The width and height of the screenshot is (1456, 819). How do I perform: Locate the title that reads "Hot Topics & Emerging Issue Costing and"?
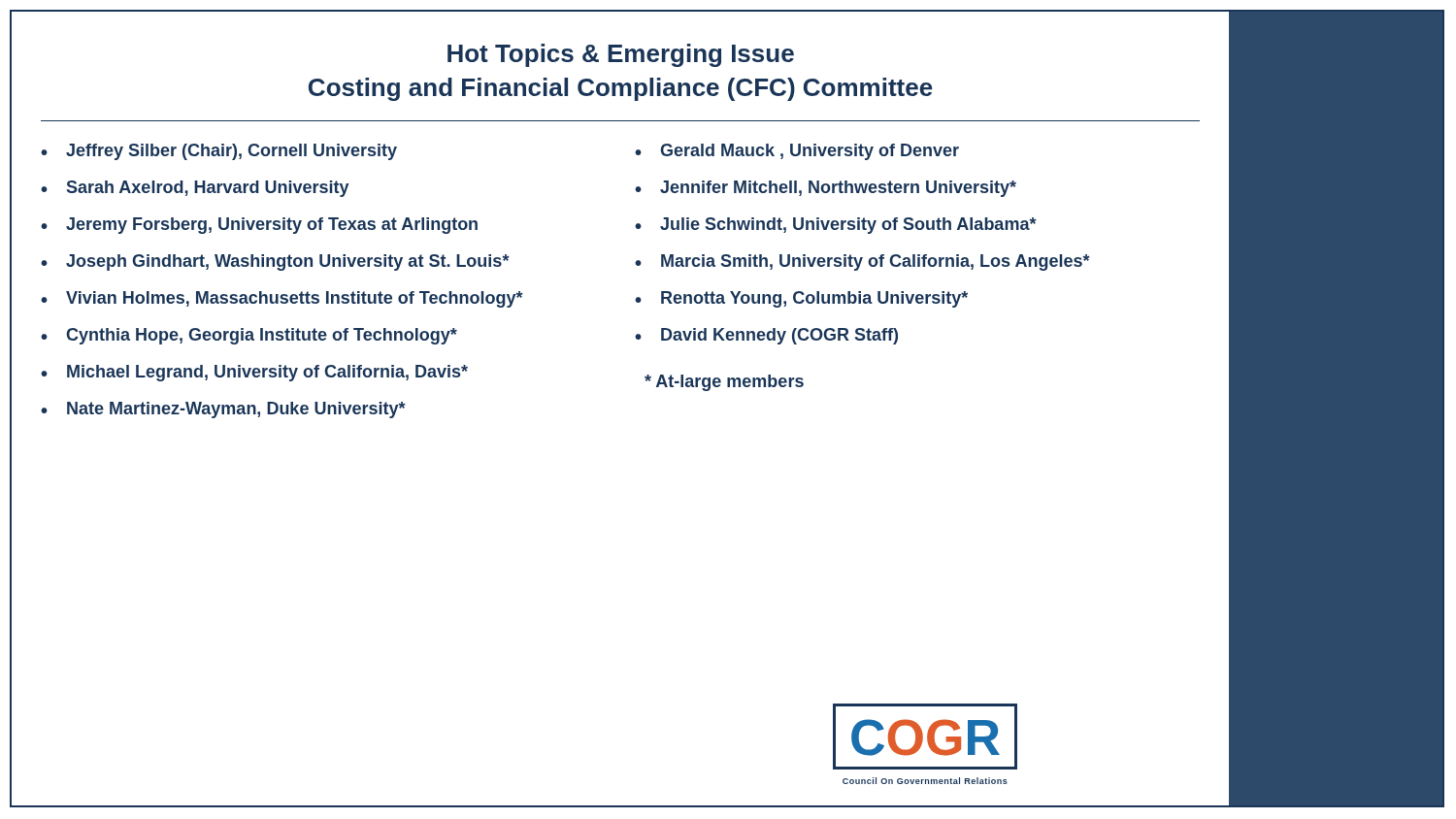pos(620,71)
